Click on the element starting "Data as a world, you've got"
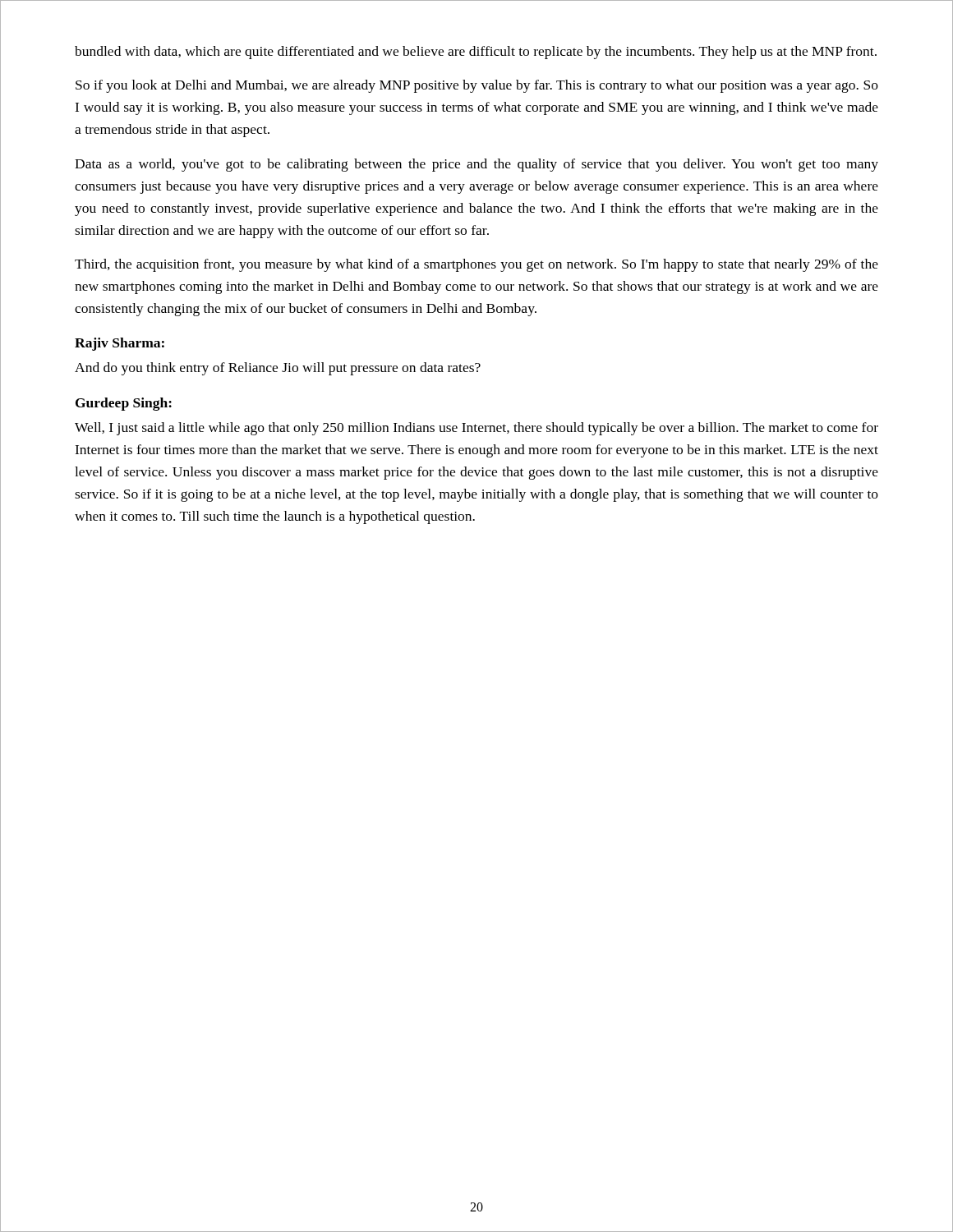Screen dimensions: 1232x953 (476, 196)
